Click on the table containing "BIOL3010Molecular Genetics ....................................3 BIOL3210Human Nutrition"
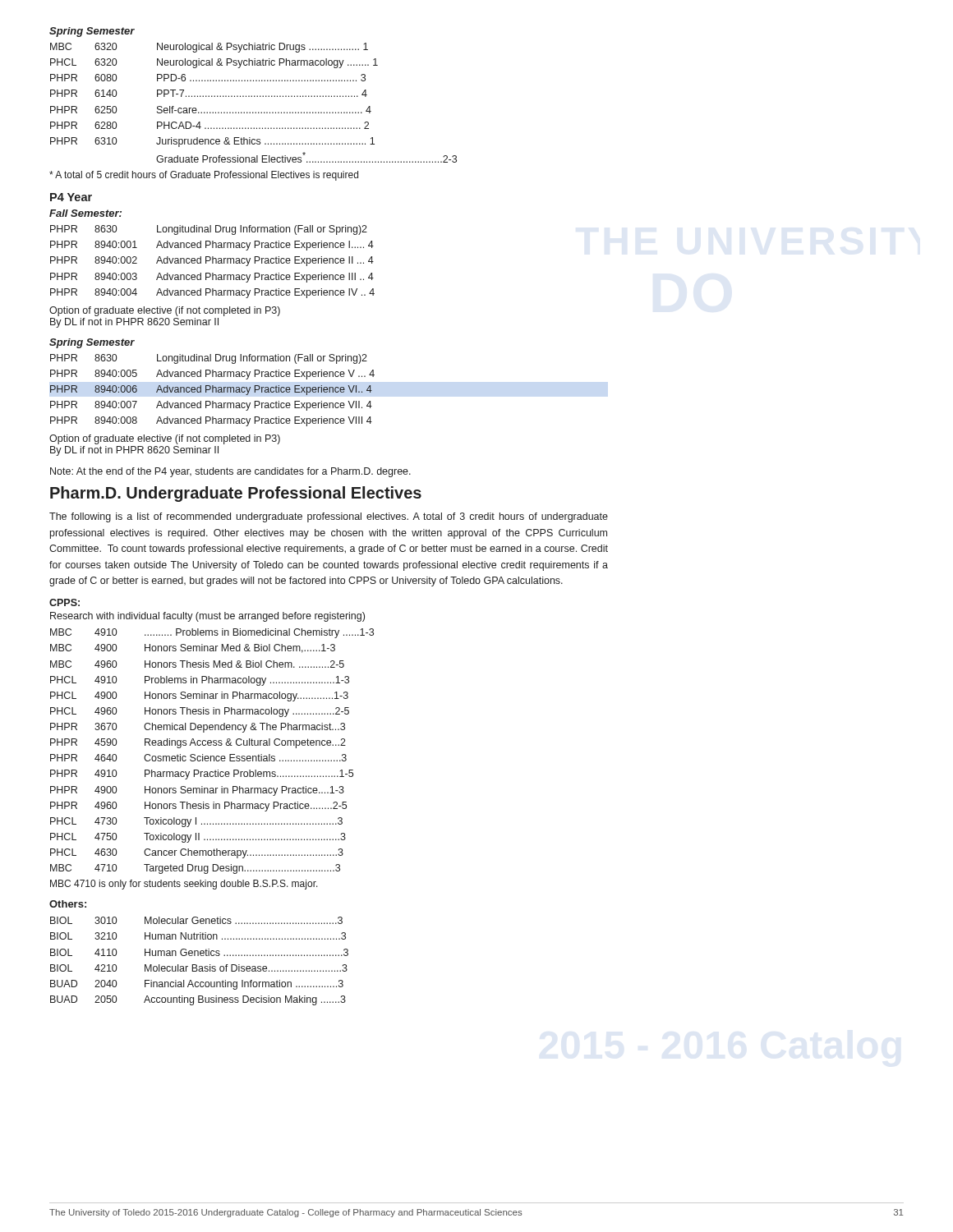 [x=329, y=960]
